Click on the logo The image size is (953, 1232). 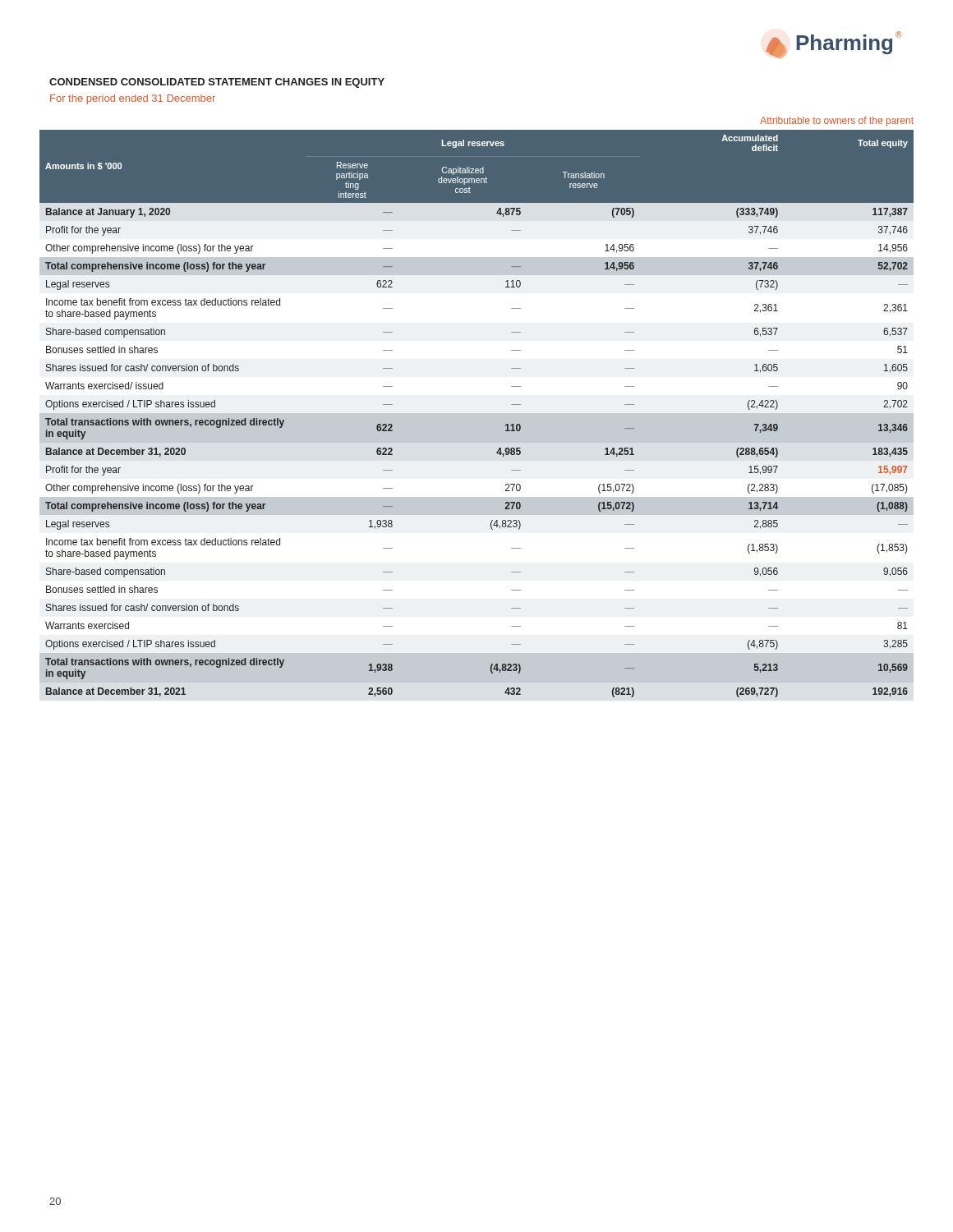coord(835,45)
